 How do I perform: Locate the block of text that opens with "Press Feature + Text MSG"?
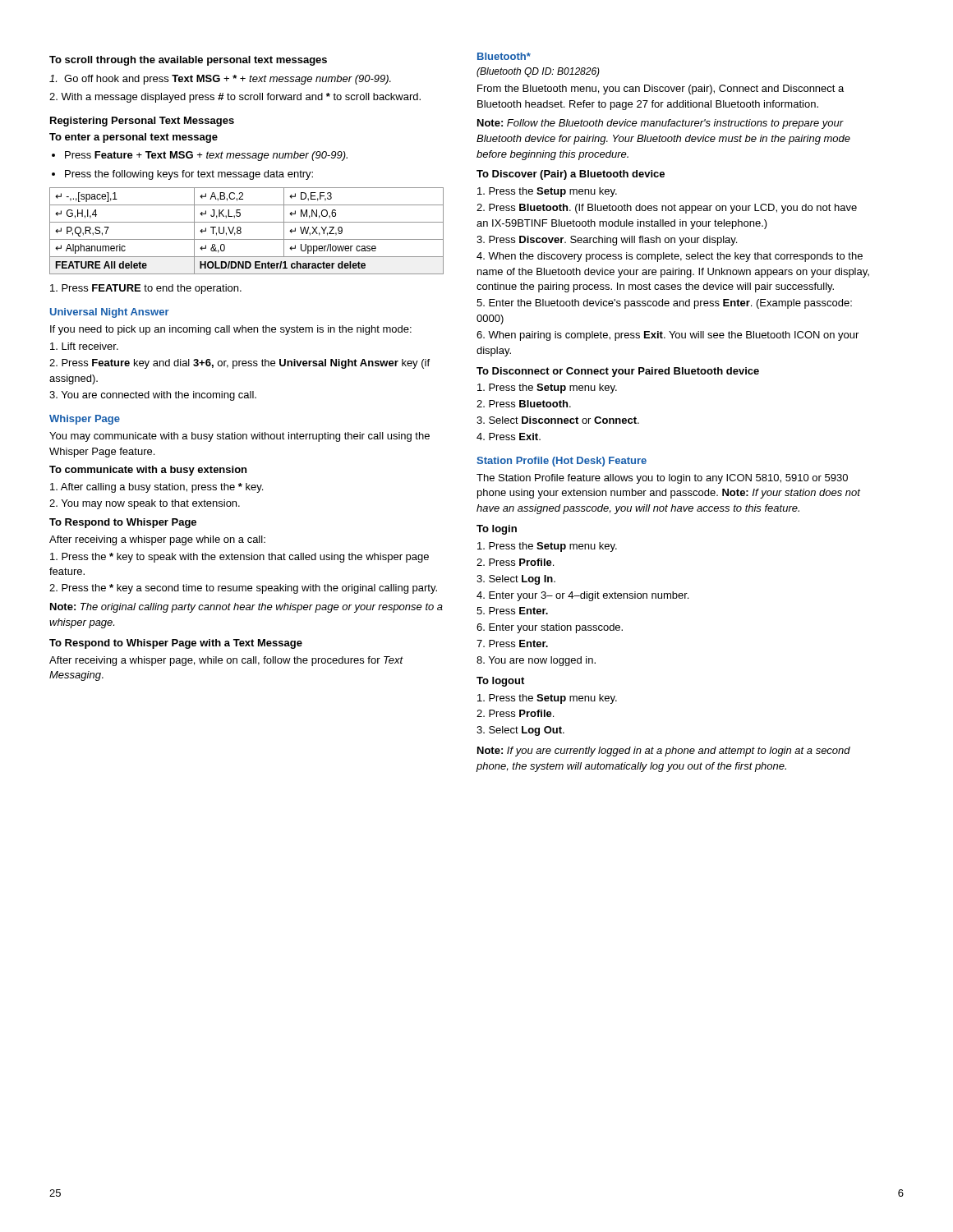246,165
